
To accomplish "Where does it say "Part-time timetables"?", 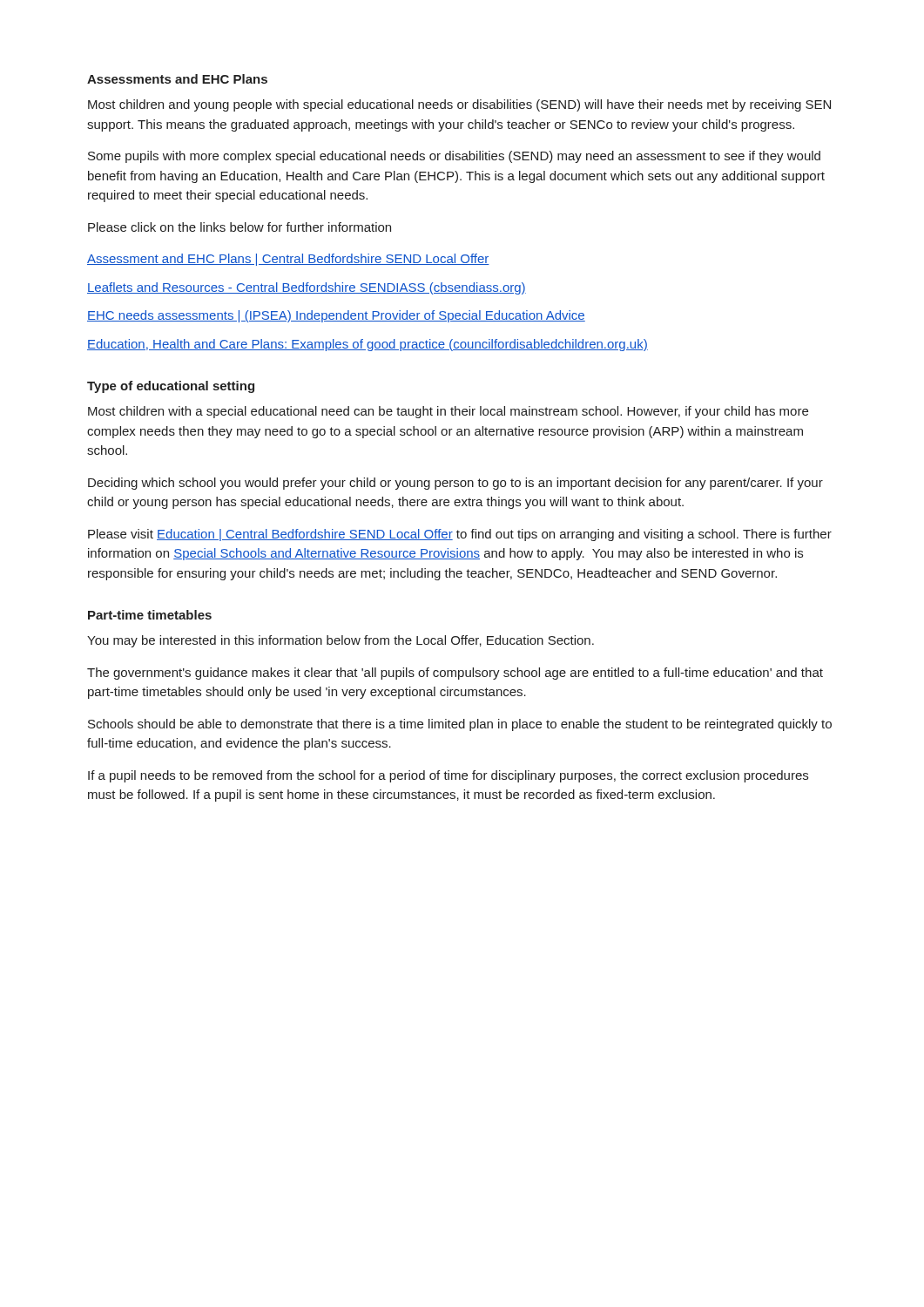I will (150, 615).
